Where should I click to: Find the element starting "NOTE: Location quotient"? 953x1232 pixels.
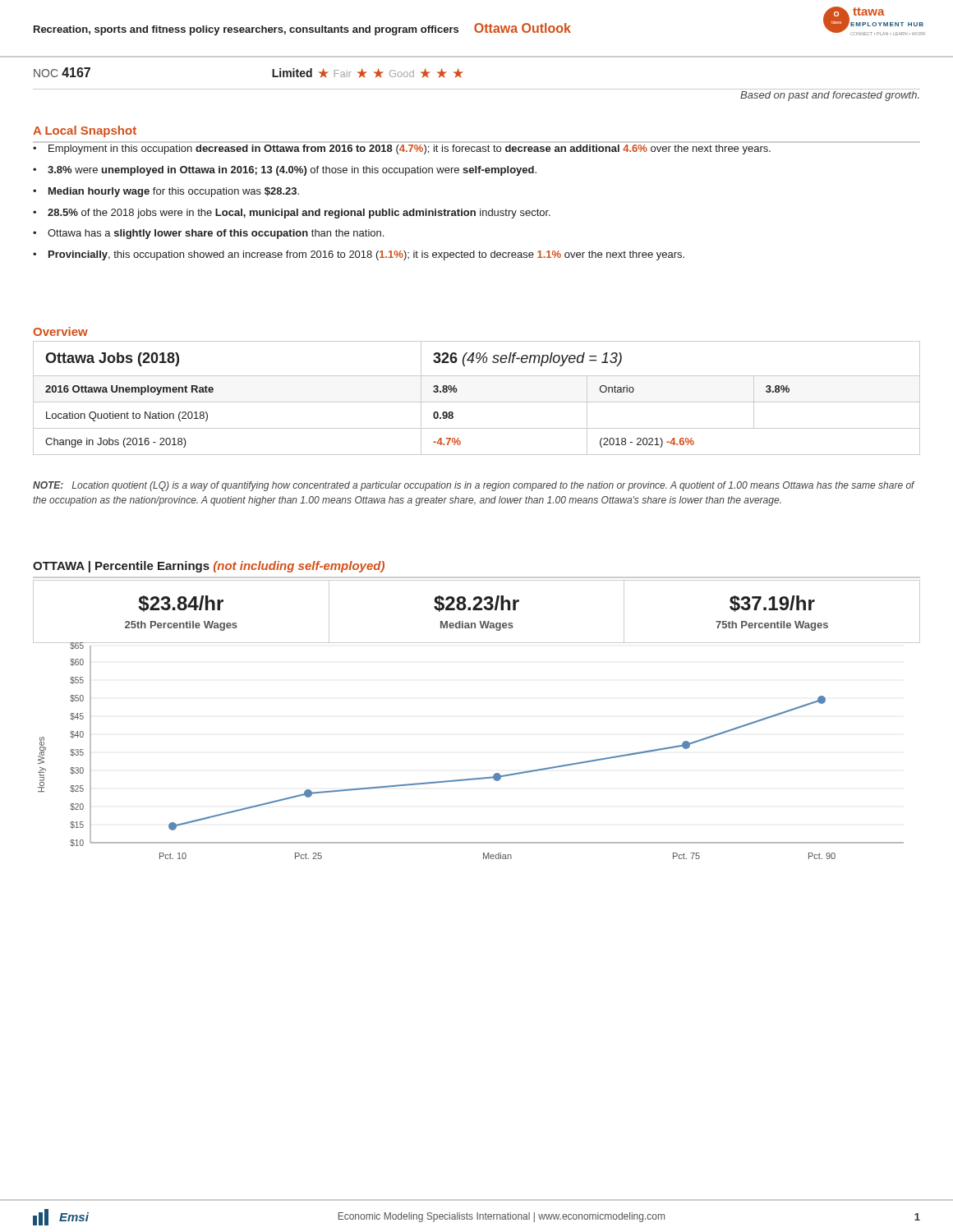click(473, 493)
